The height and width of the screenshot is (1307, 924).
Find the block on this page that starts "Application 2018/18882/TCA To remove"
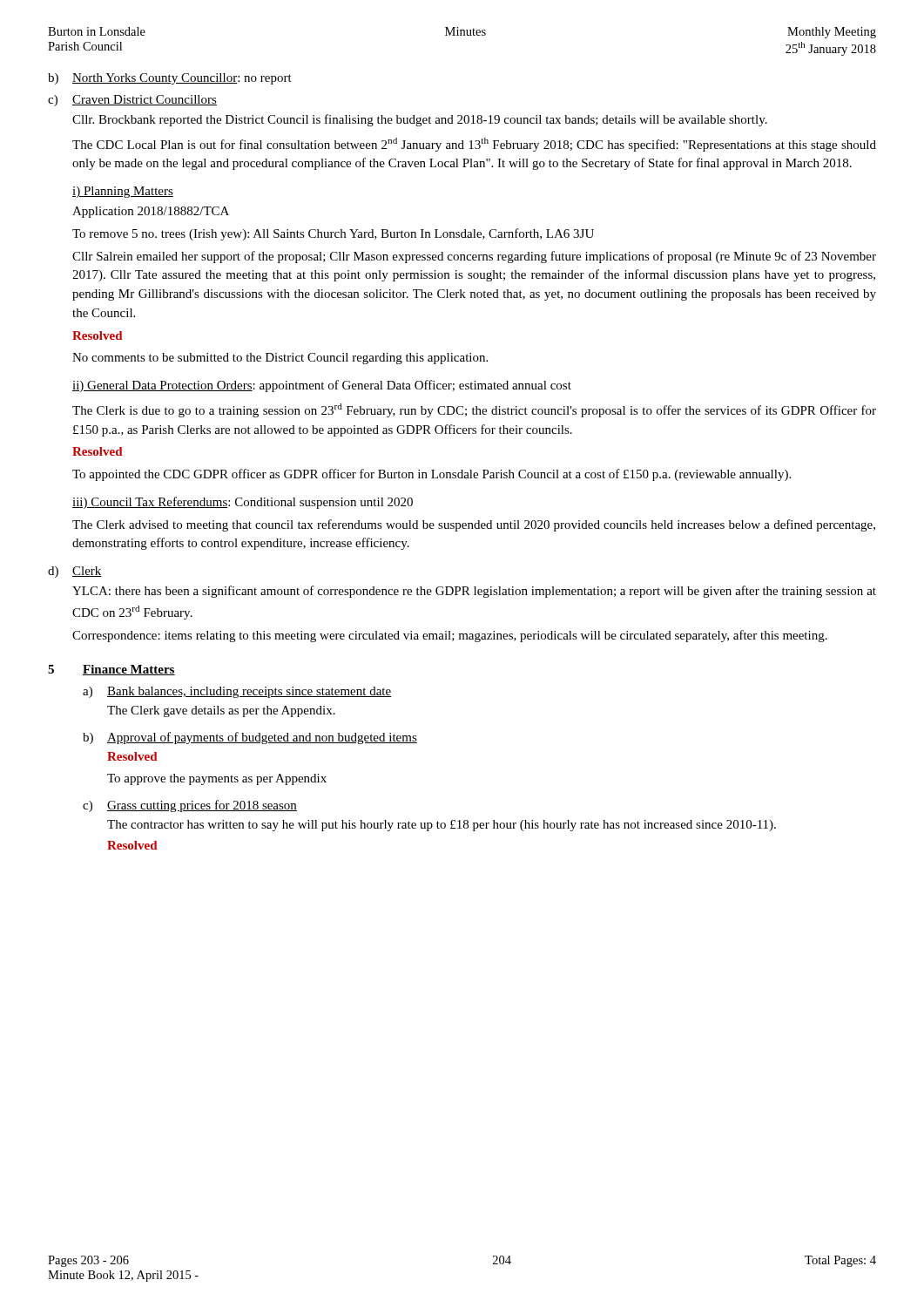click(x=474, y=285)
